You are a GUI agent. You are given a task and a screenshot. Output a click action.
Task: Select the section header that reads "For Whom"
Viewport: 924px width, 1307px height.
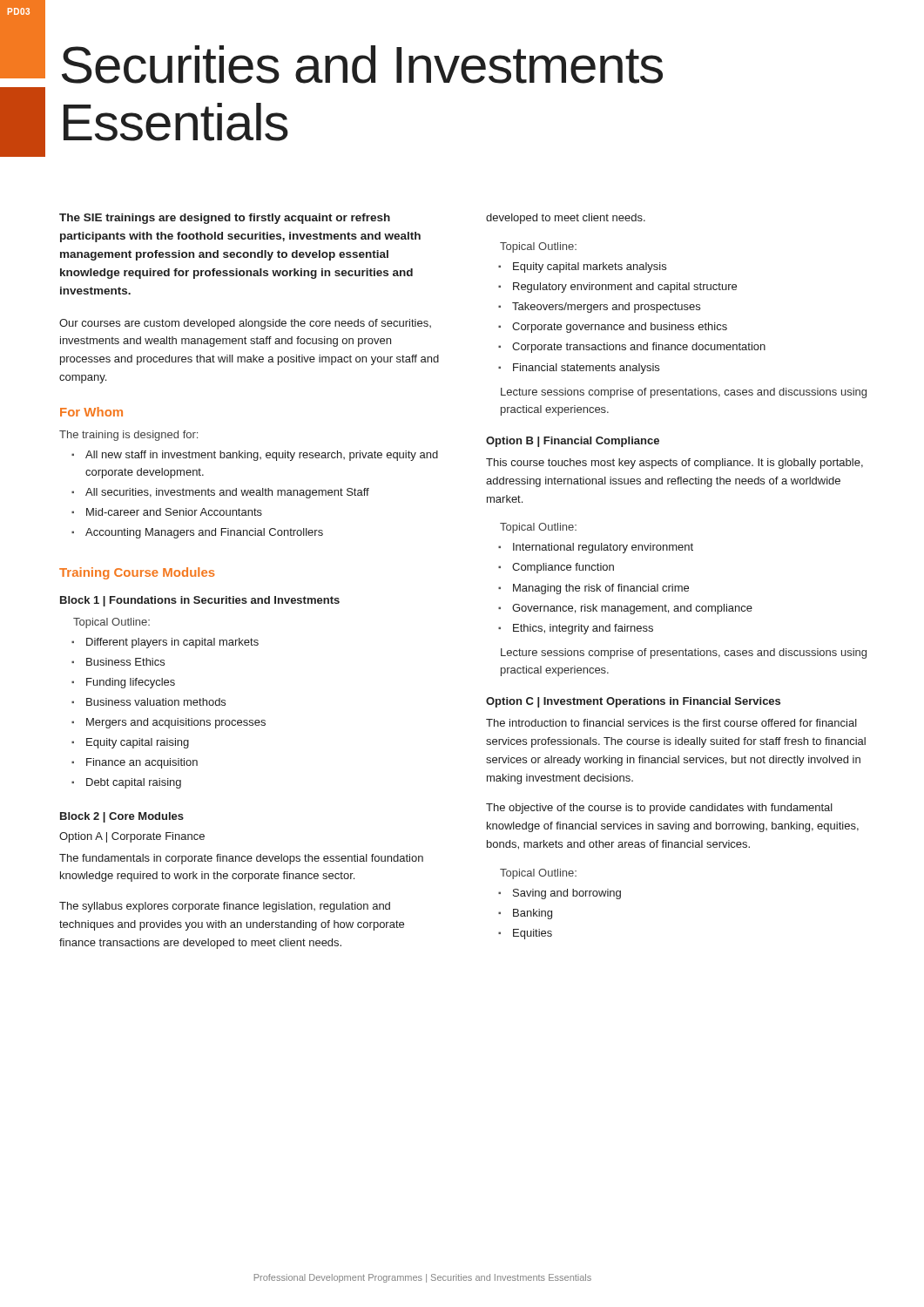(x=92, y=412)
